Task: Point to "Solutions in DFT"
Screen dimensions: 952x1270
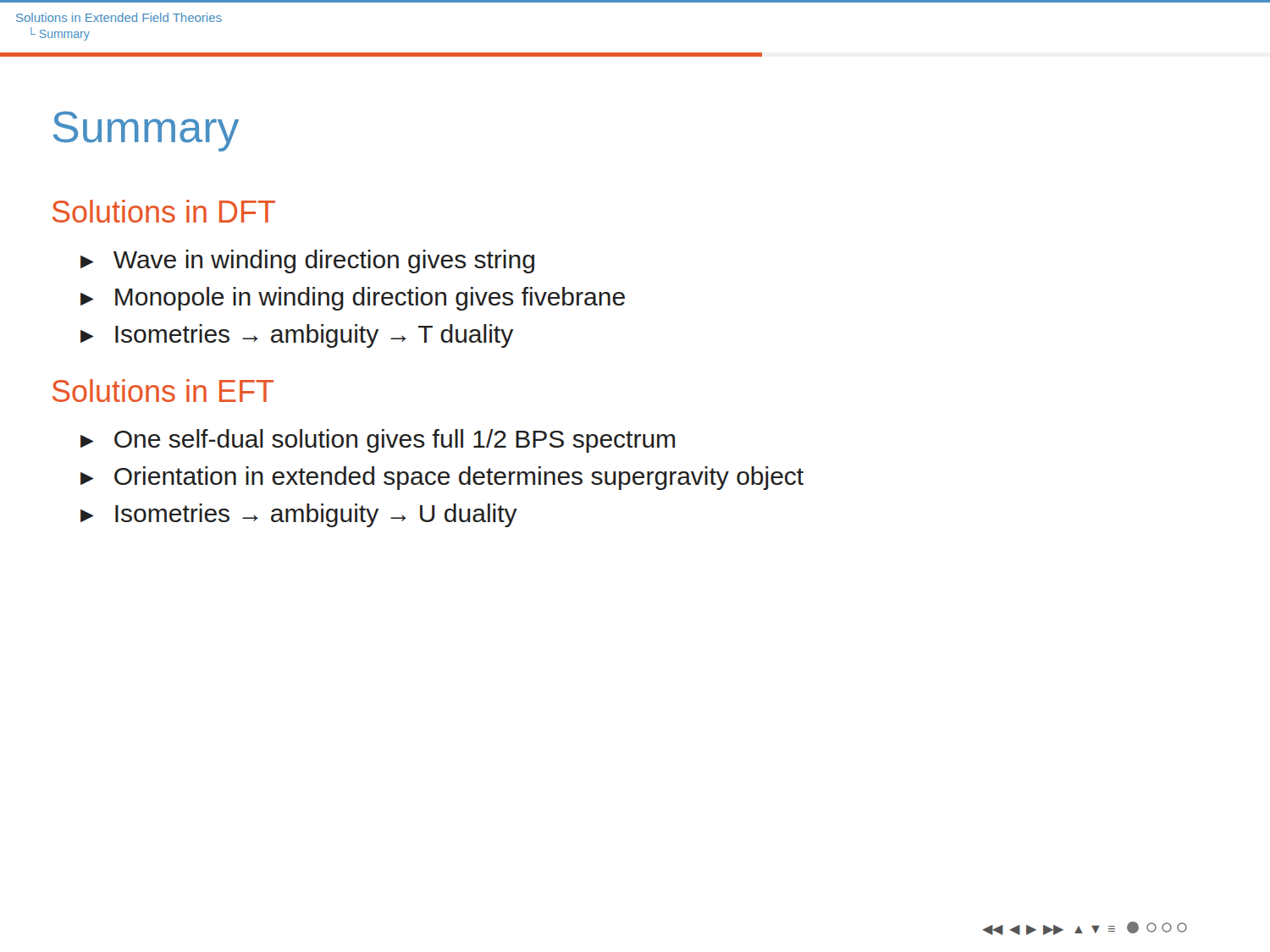Action: coord(163,212)
